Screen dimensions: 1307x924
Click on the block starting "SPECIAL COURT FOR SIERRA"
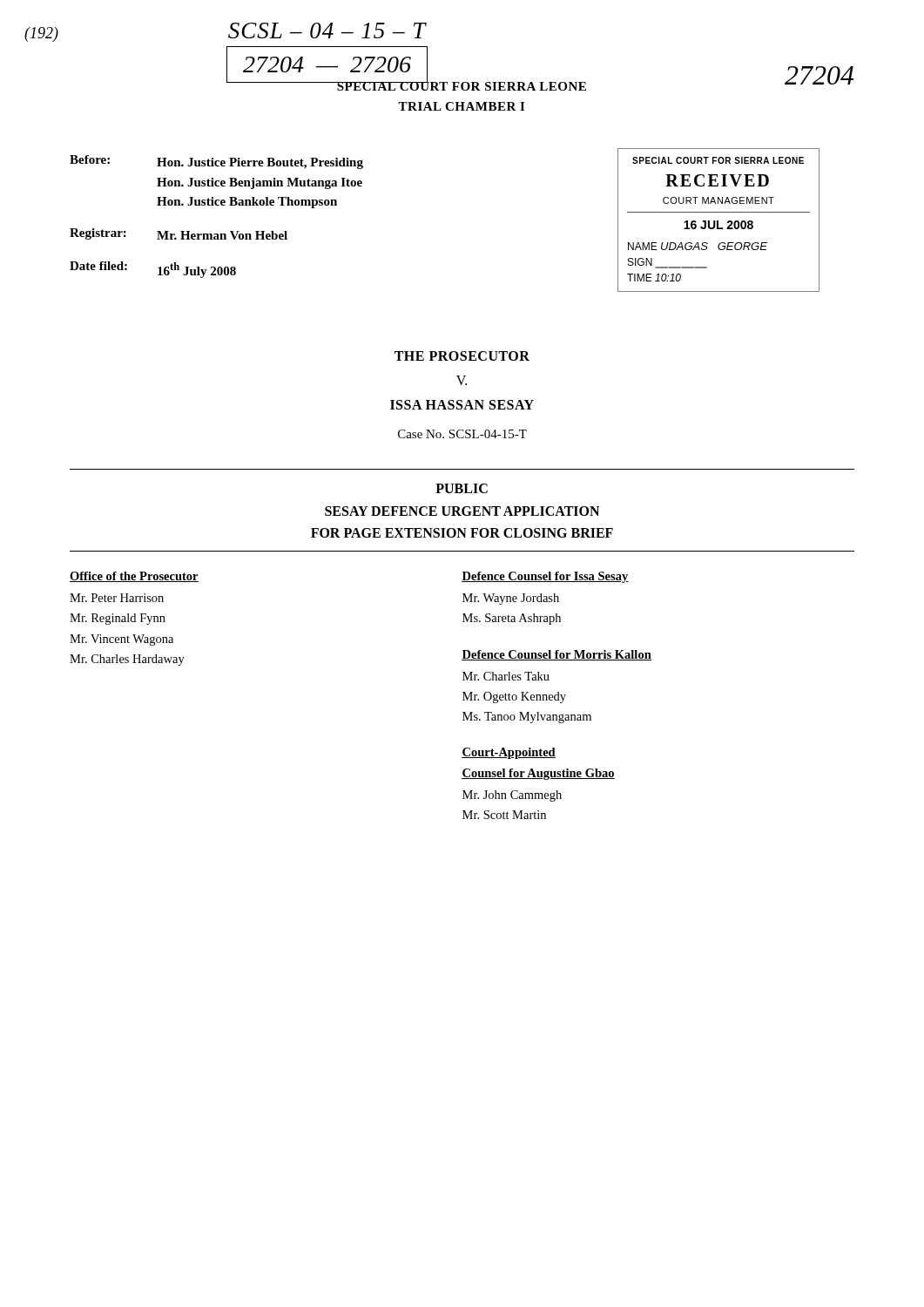(462, 96)
